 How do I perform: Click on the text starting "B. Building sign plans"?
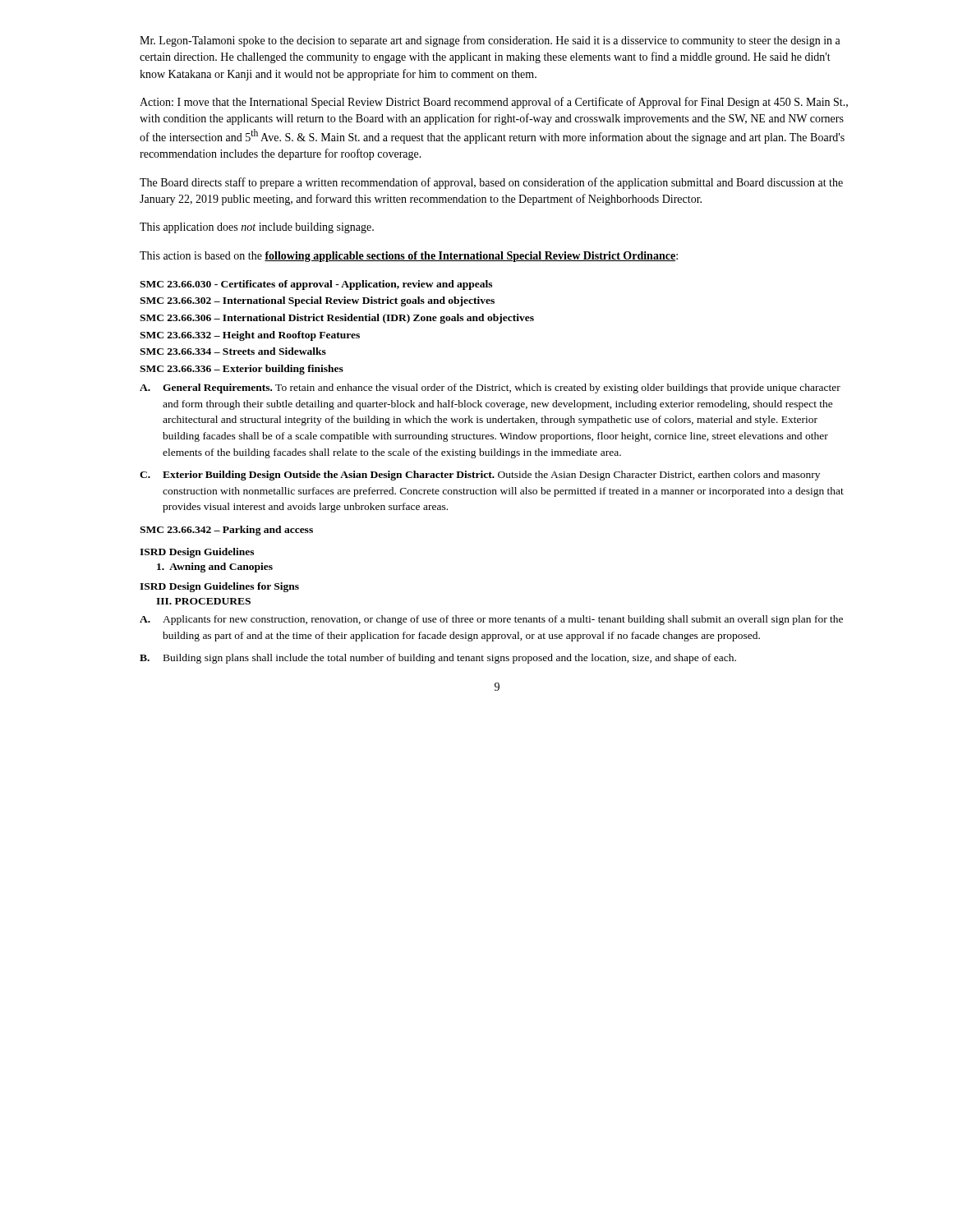438,658
